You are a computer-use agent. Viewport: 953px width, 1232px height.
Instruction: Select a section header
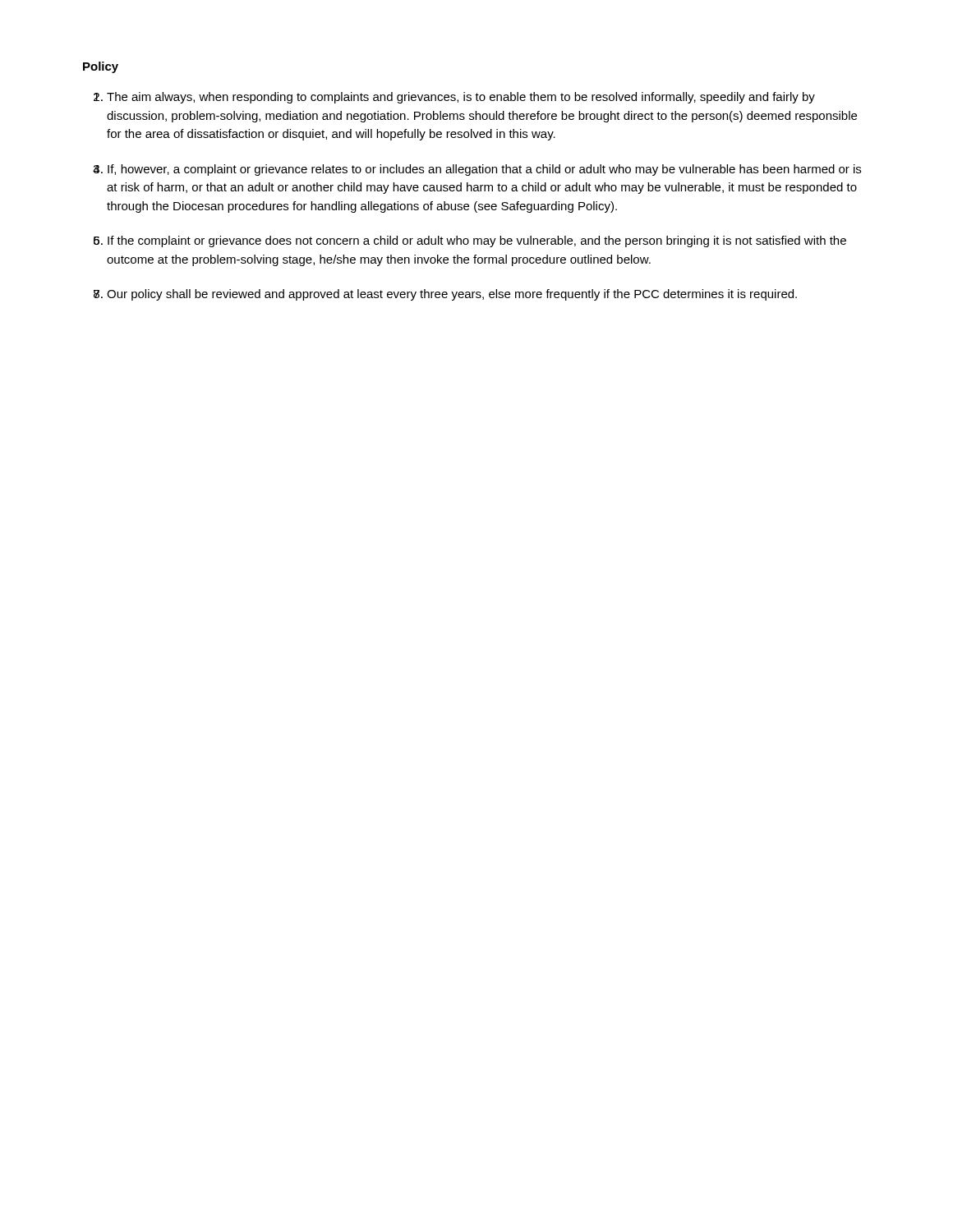(100, 66)
